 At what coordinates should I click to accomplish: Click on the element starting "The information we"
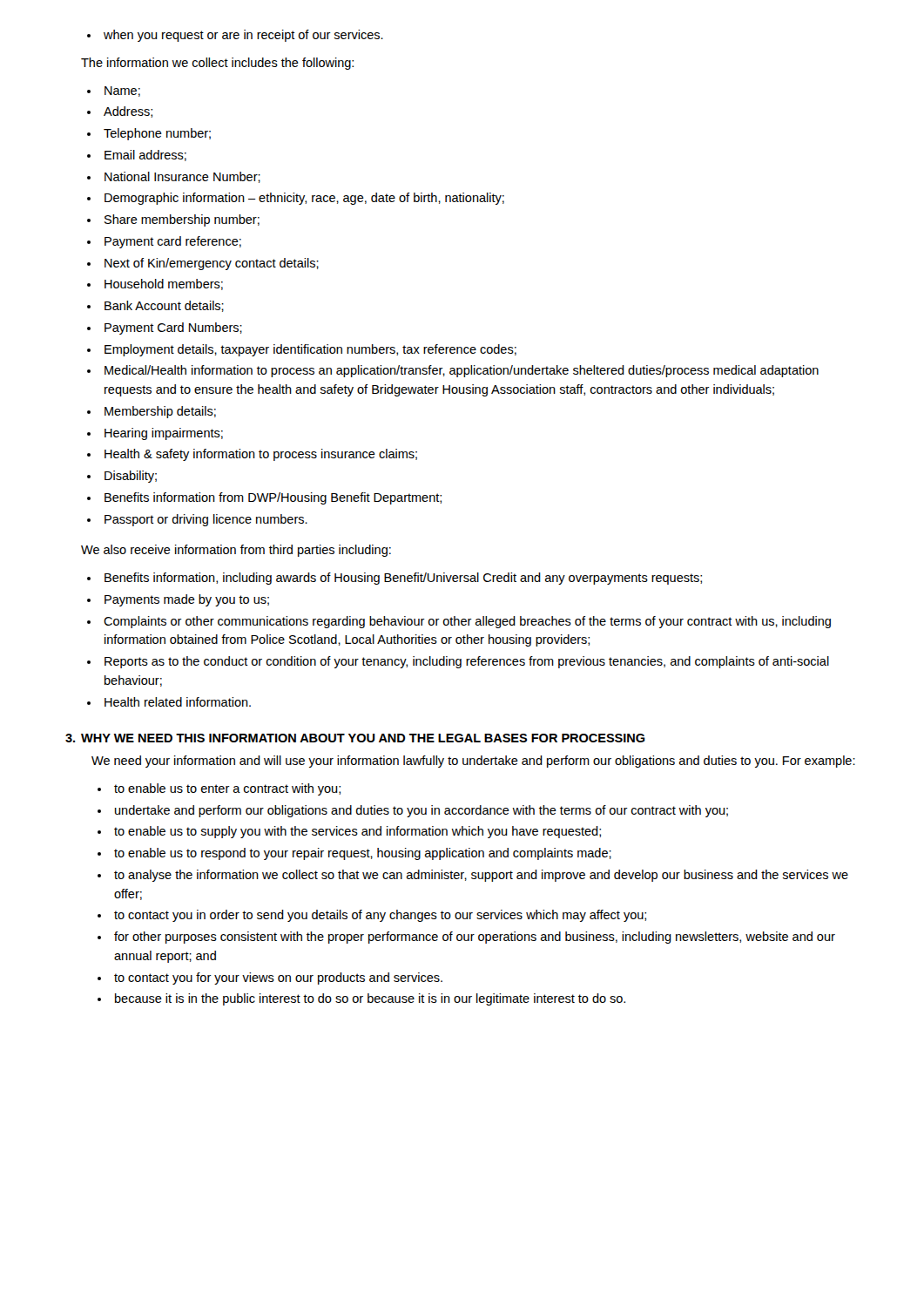tap(218, 63)
